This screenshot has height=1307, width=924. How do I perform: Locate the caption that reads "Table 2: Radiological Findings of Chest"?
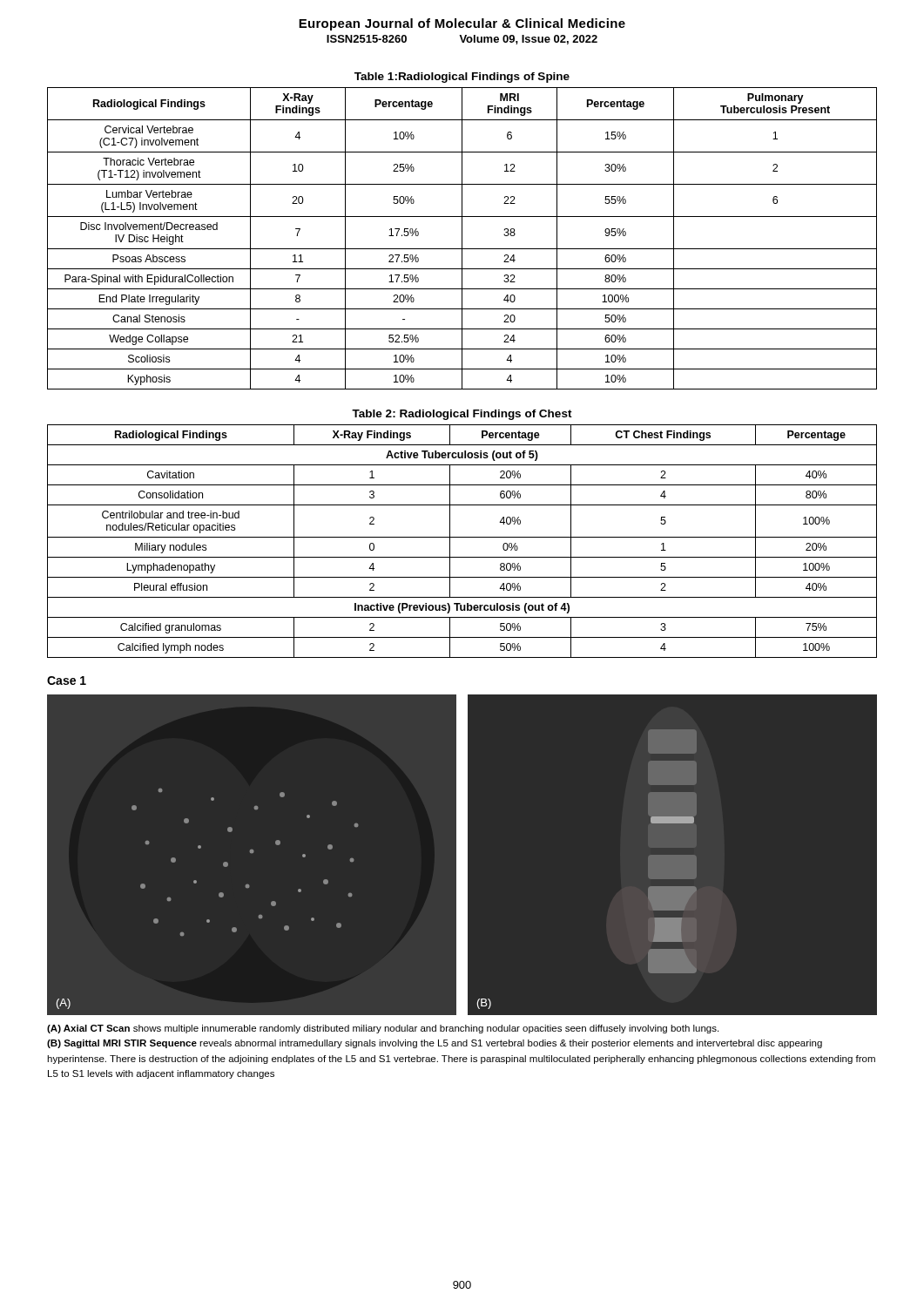point(462,413)
